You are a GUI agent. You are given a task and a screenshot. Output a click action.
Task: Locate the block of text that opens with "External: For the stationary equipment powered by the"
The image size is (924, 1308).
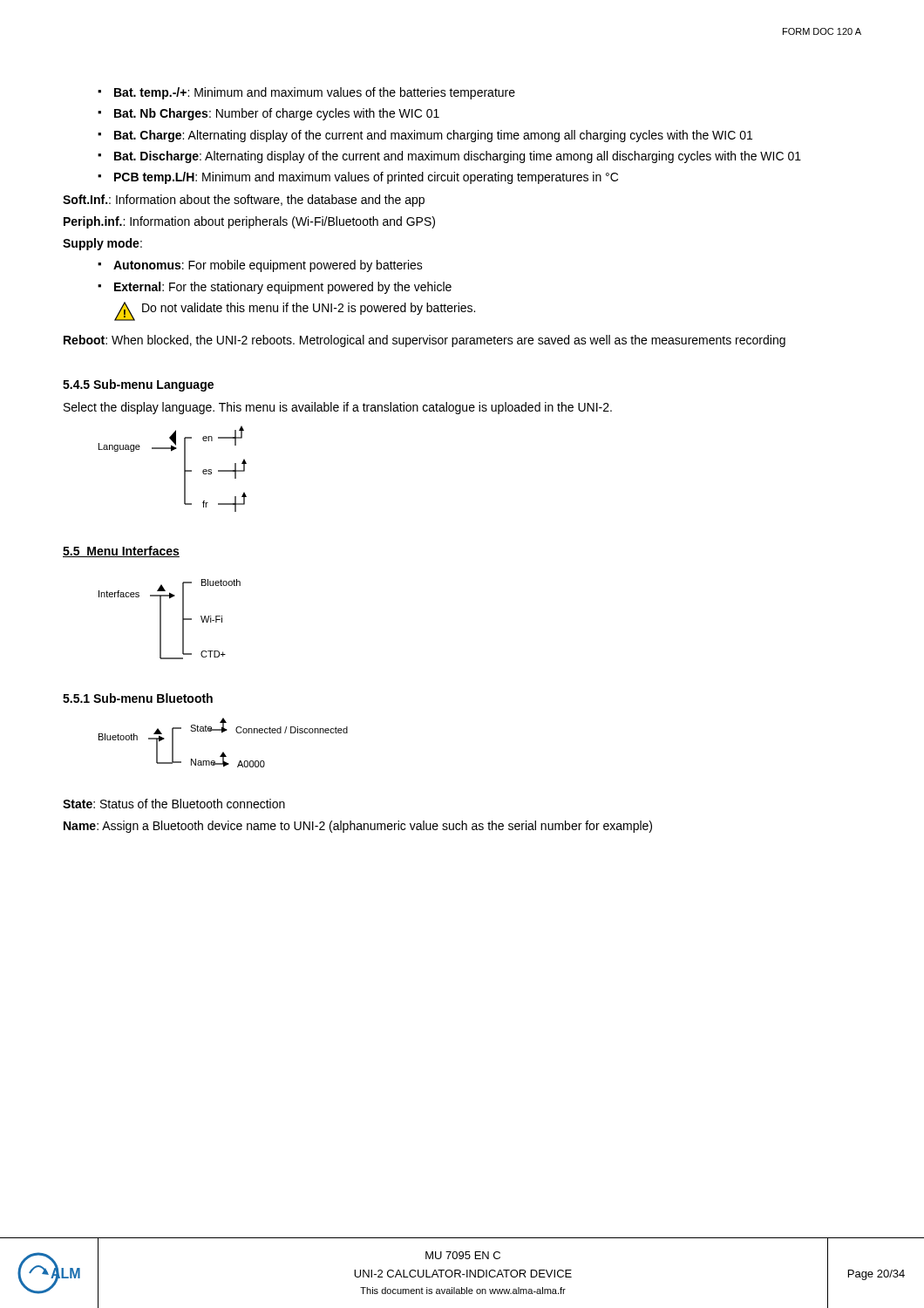click(283, 287)
